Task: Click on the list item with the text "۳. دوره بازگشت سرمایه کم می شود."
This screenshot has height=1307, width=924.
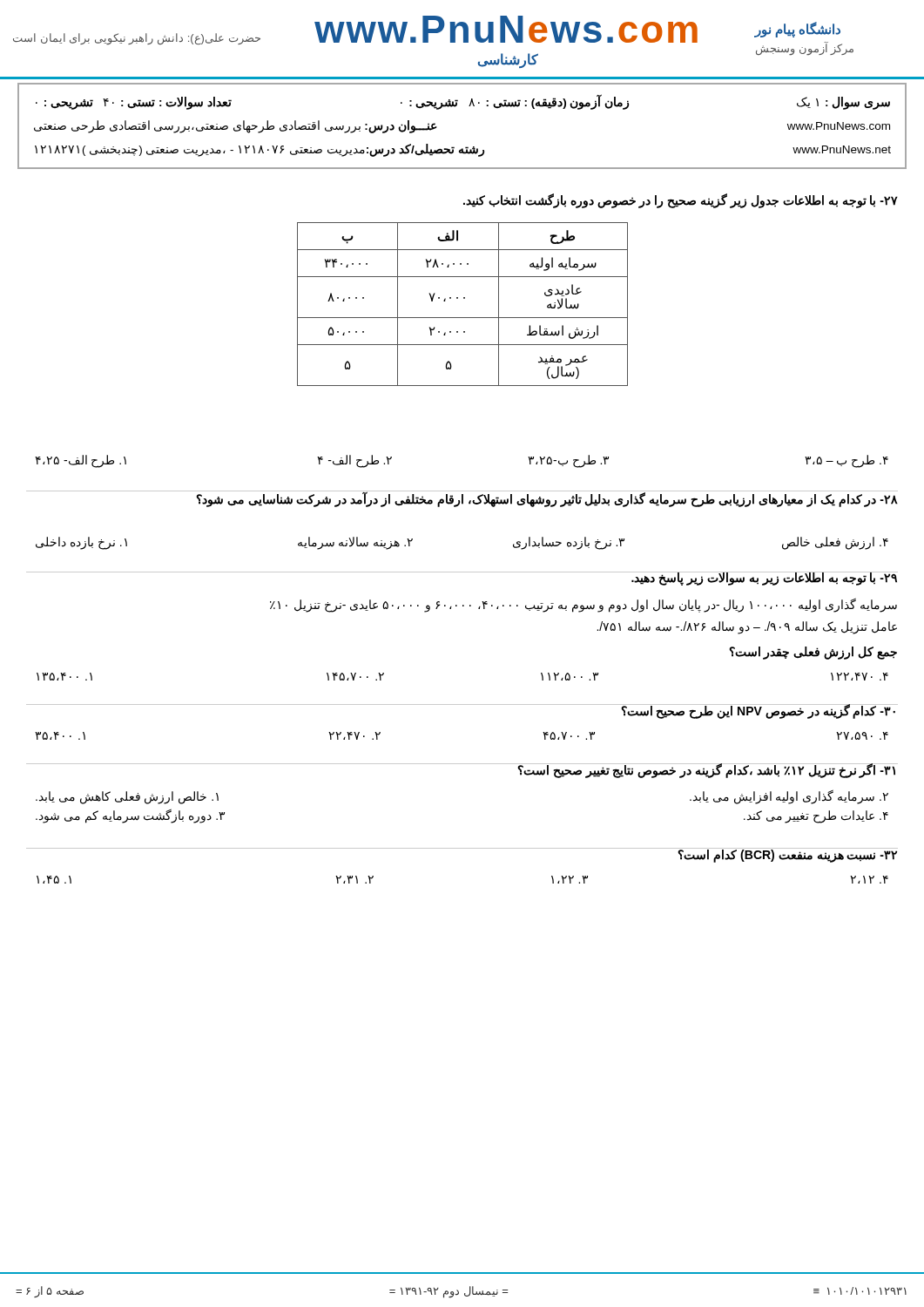Action: pyautogui.click(x=130, y=816)
